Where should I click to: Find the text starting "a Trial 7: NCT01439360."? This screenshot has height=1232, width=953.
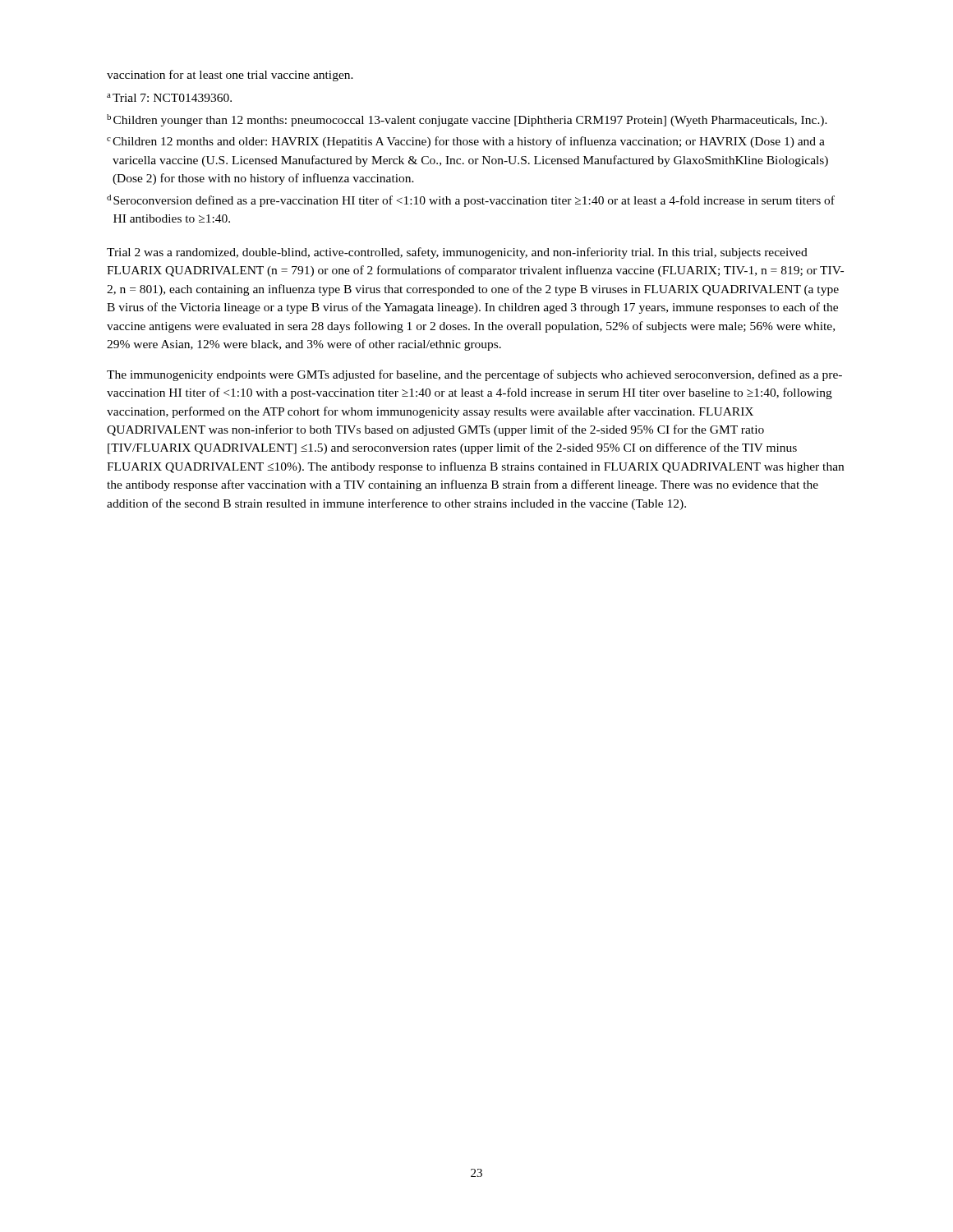169,98
